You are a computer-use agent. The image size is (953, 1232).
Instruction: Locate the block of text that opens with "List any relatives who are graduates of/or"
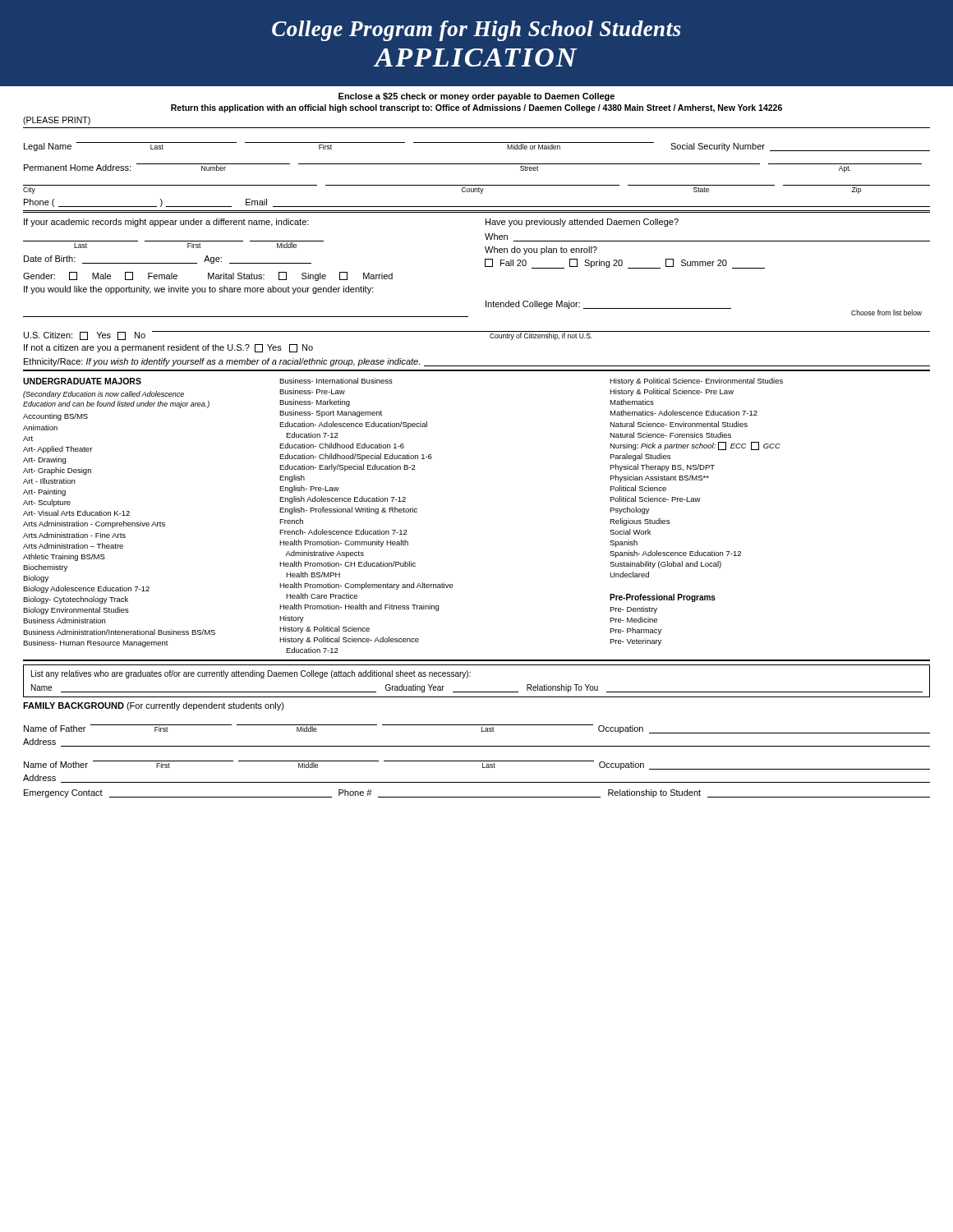coord(476,681)
